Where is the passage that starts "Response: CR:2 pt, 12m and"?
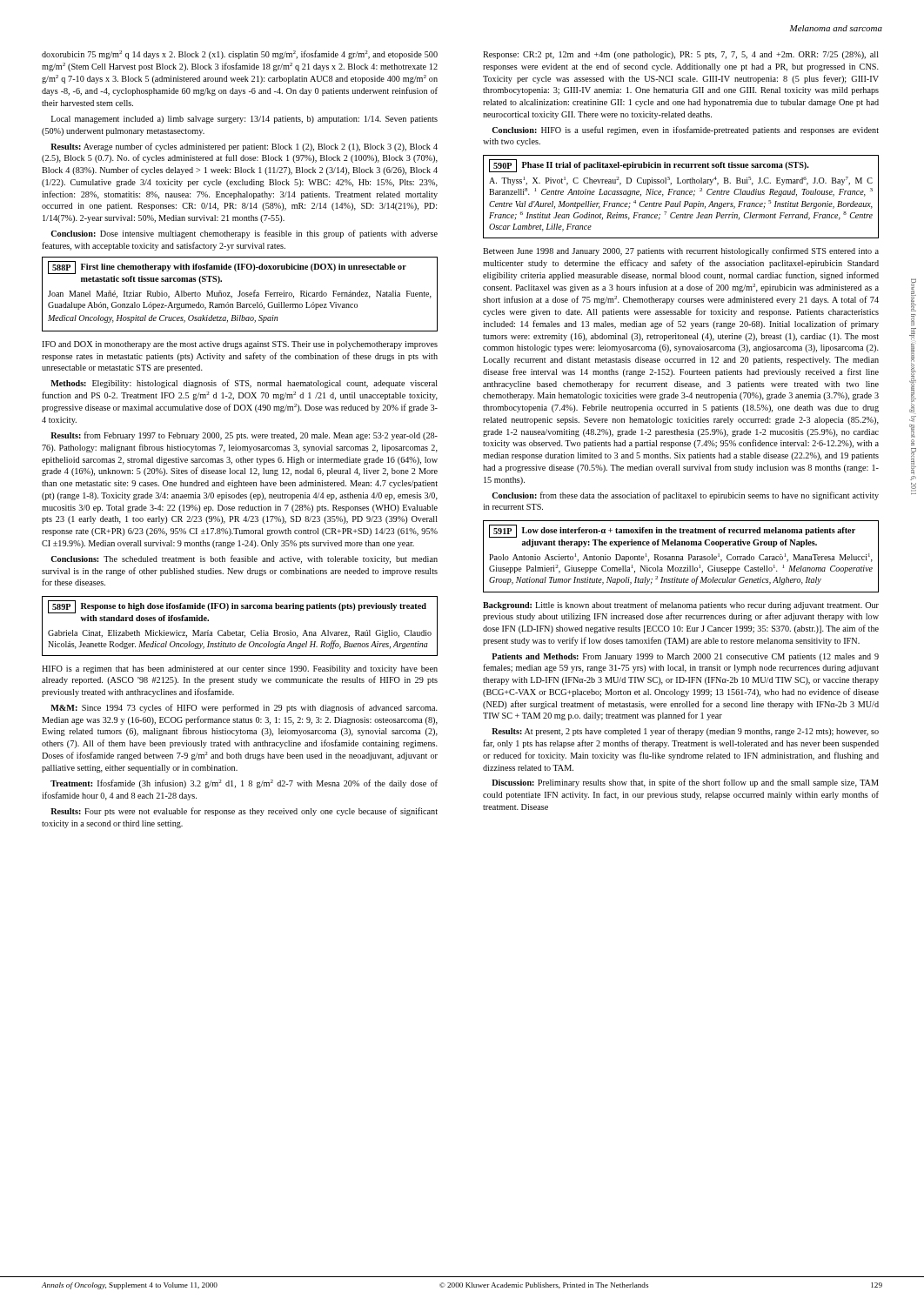The width and height of the screenshot is (924, 1305). pyautogui.click(x=681, y=98)
